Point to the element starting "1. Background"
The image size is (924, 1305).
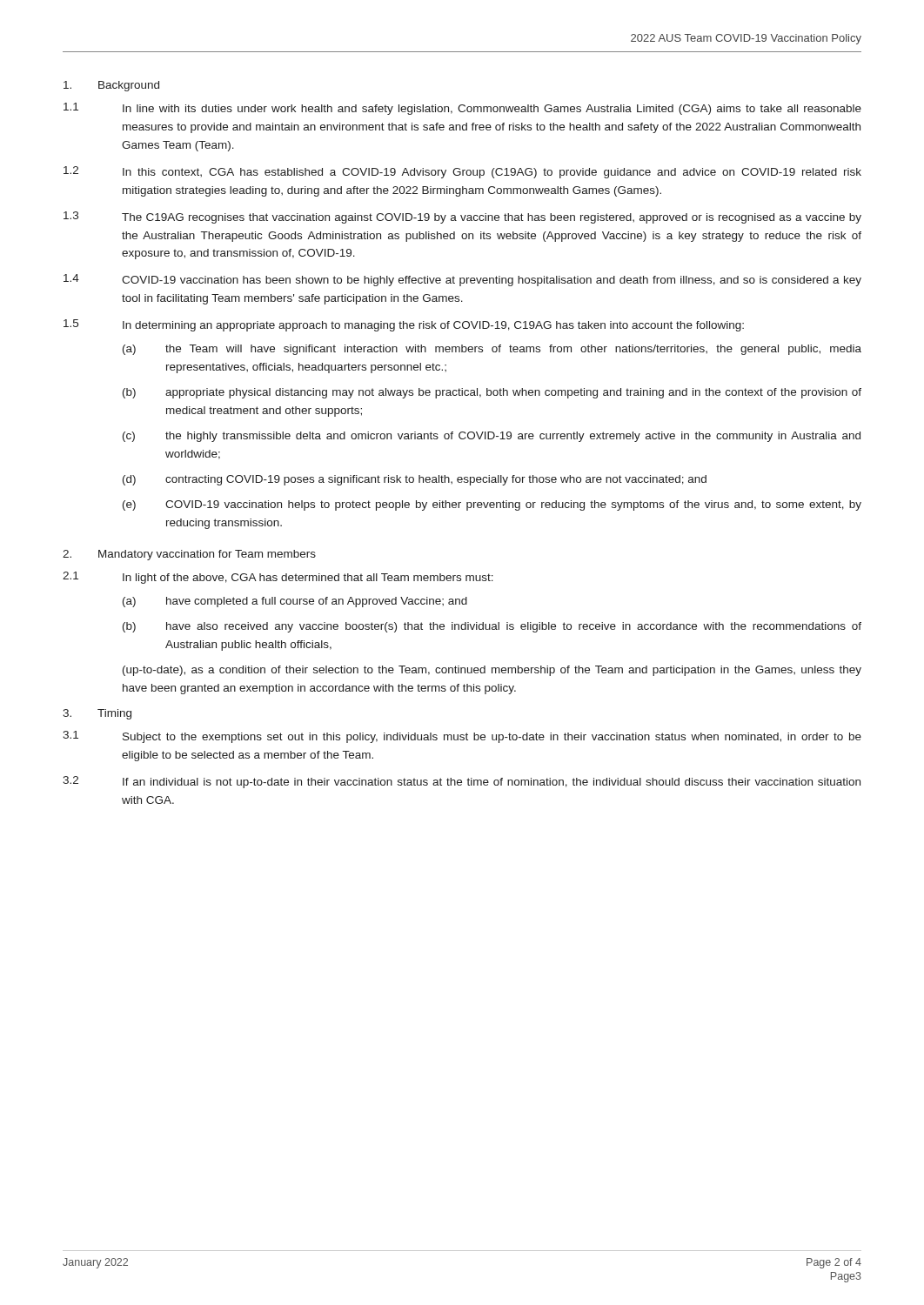(x=111, y=85)
